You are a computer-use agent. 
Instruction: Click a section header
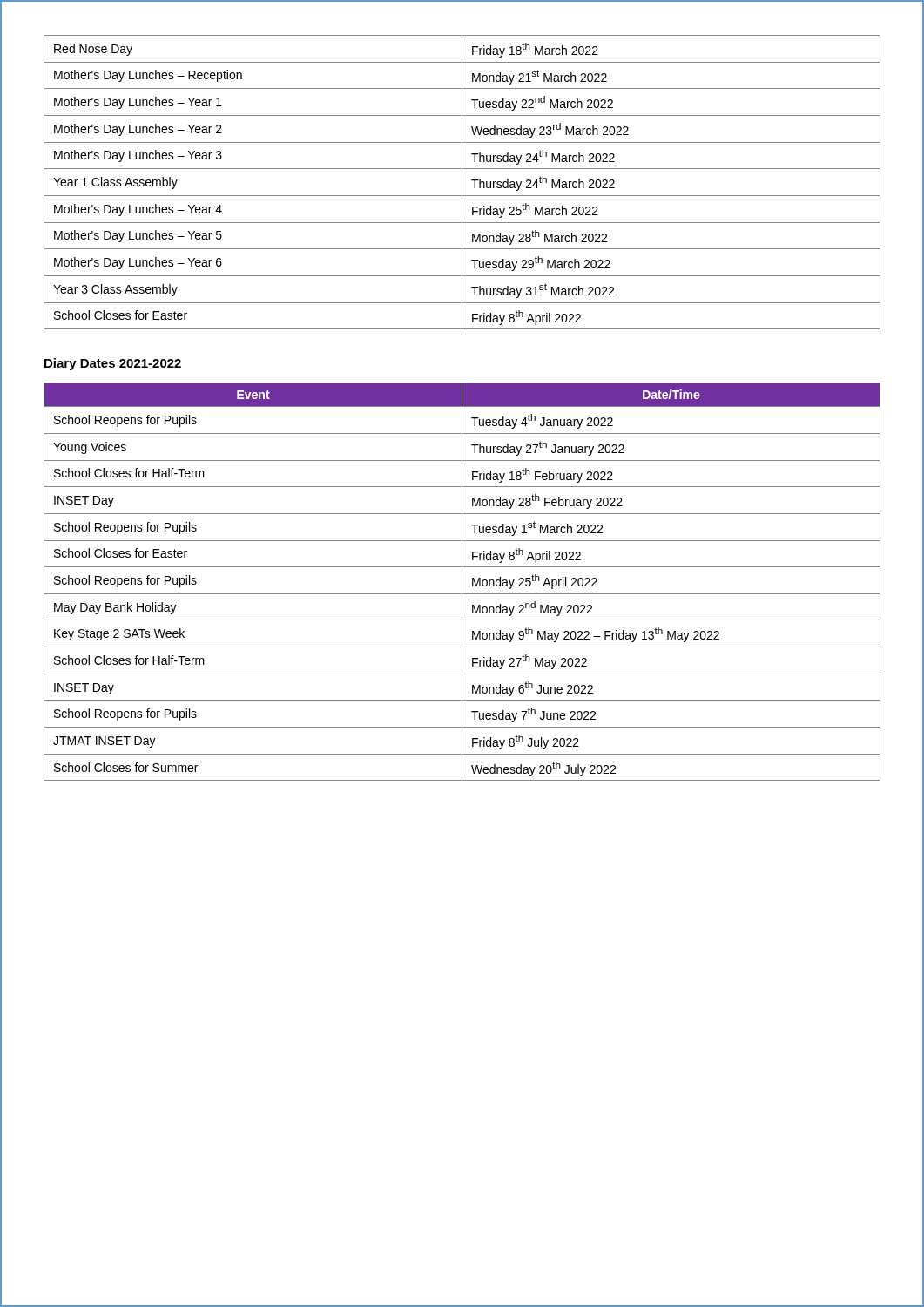coord(113,363)
